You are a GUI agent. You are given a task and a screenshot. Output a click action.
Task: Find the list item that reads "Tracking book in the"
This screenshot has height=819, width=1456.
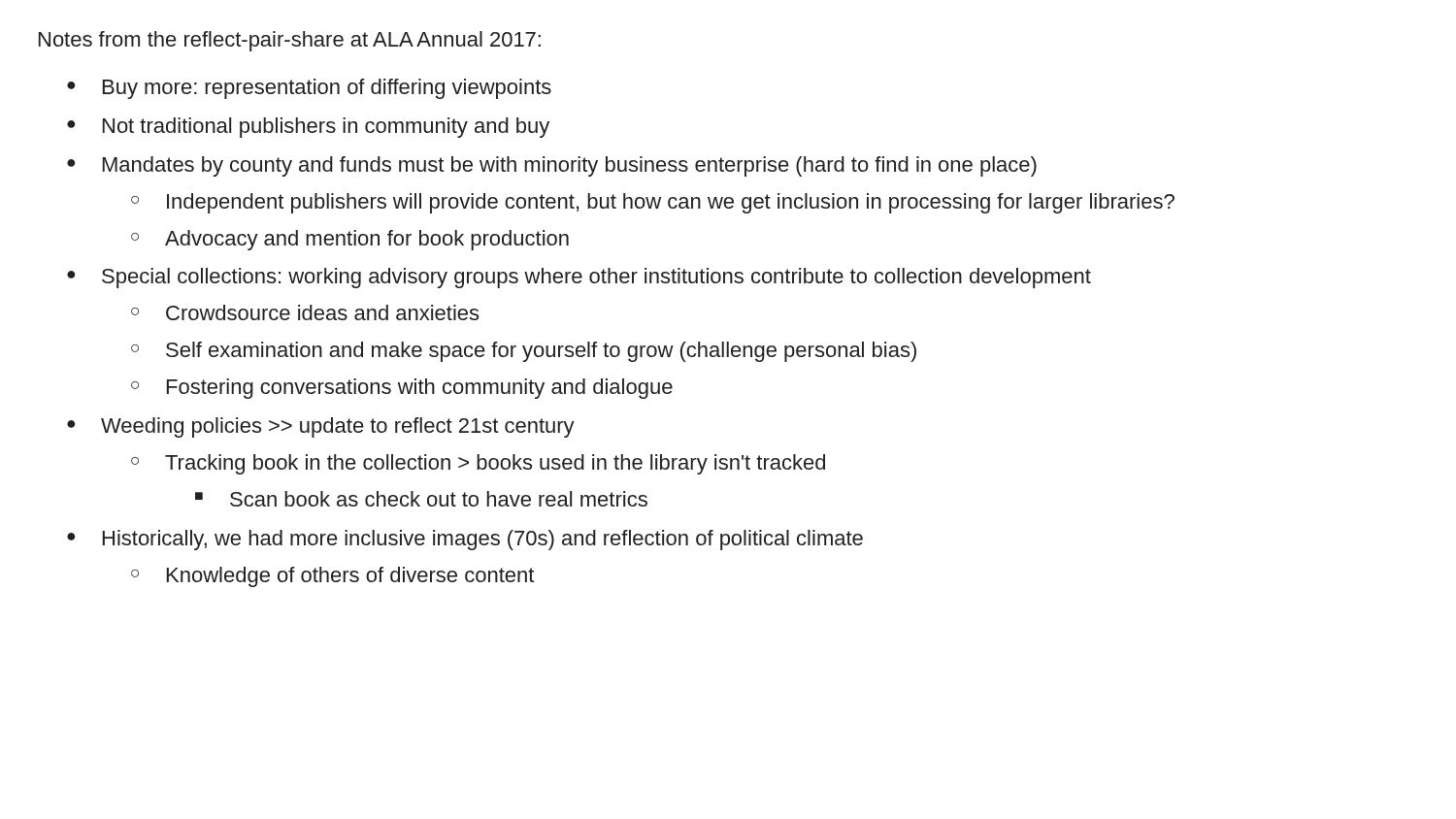(495, 464)
